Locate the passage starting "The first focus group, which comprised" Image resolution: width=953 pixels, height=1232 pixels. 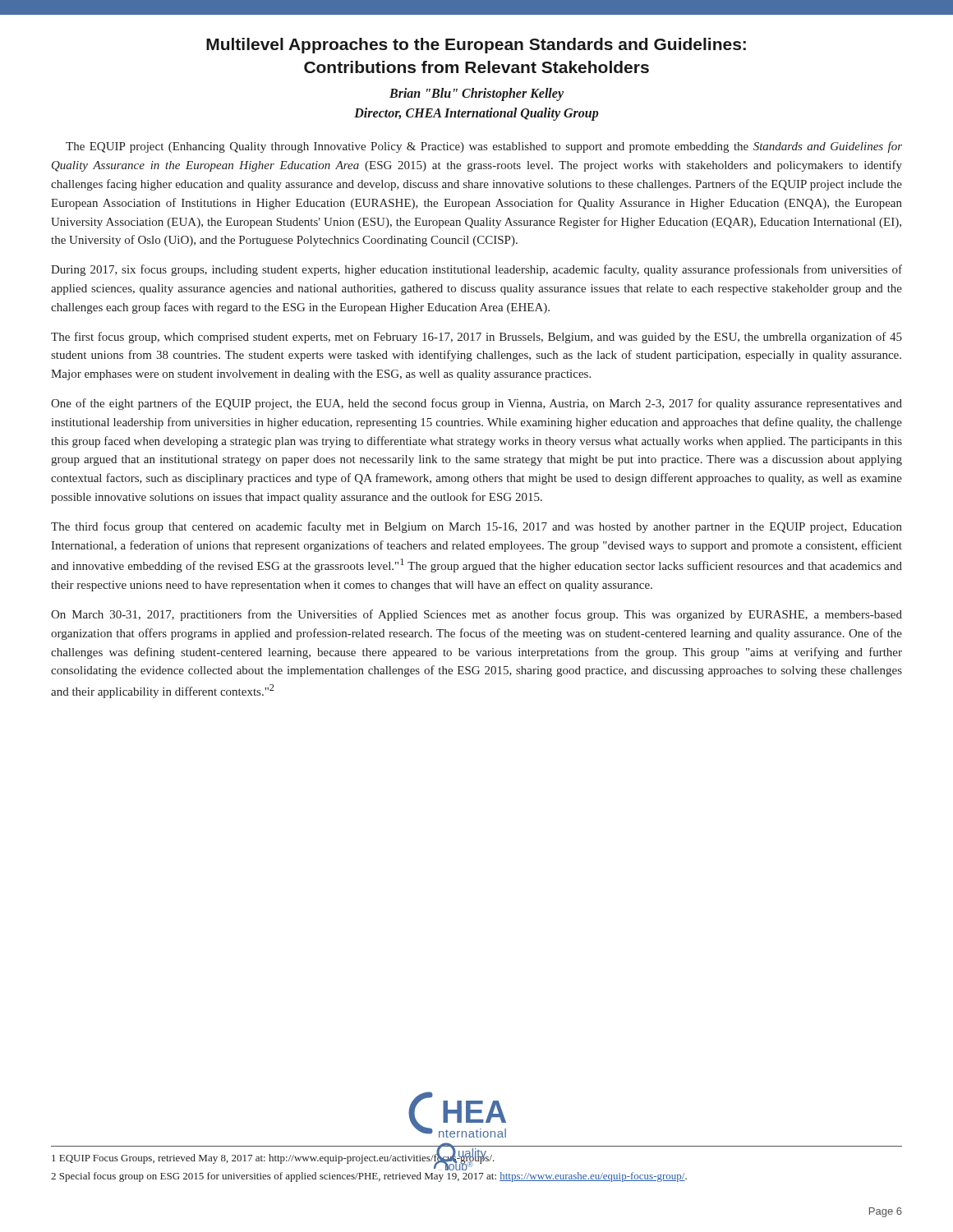476,355
